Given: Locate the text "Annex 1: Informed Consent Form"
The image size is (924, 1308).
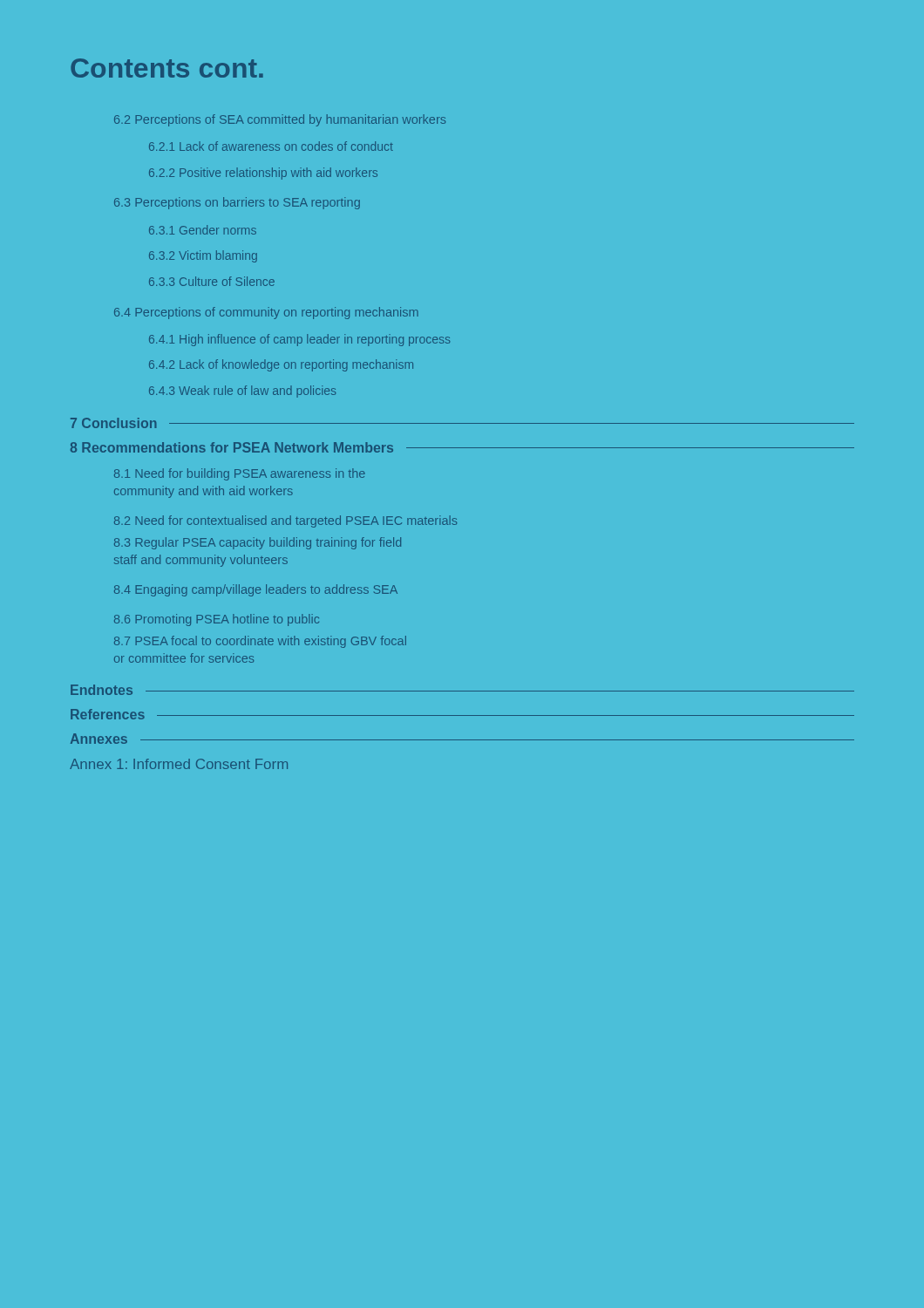Looking at the screenshot, I should [x=179, y=765].
